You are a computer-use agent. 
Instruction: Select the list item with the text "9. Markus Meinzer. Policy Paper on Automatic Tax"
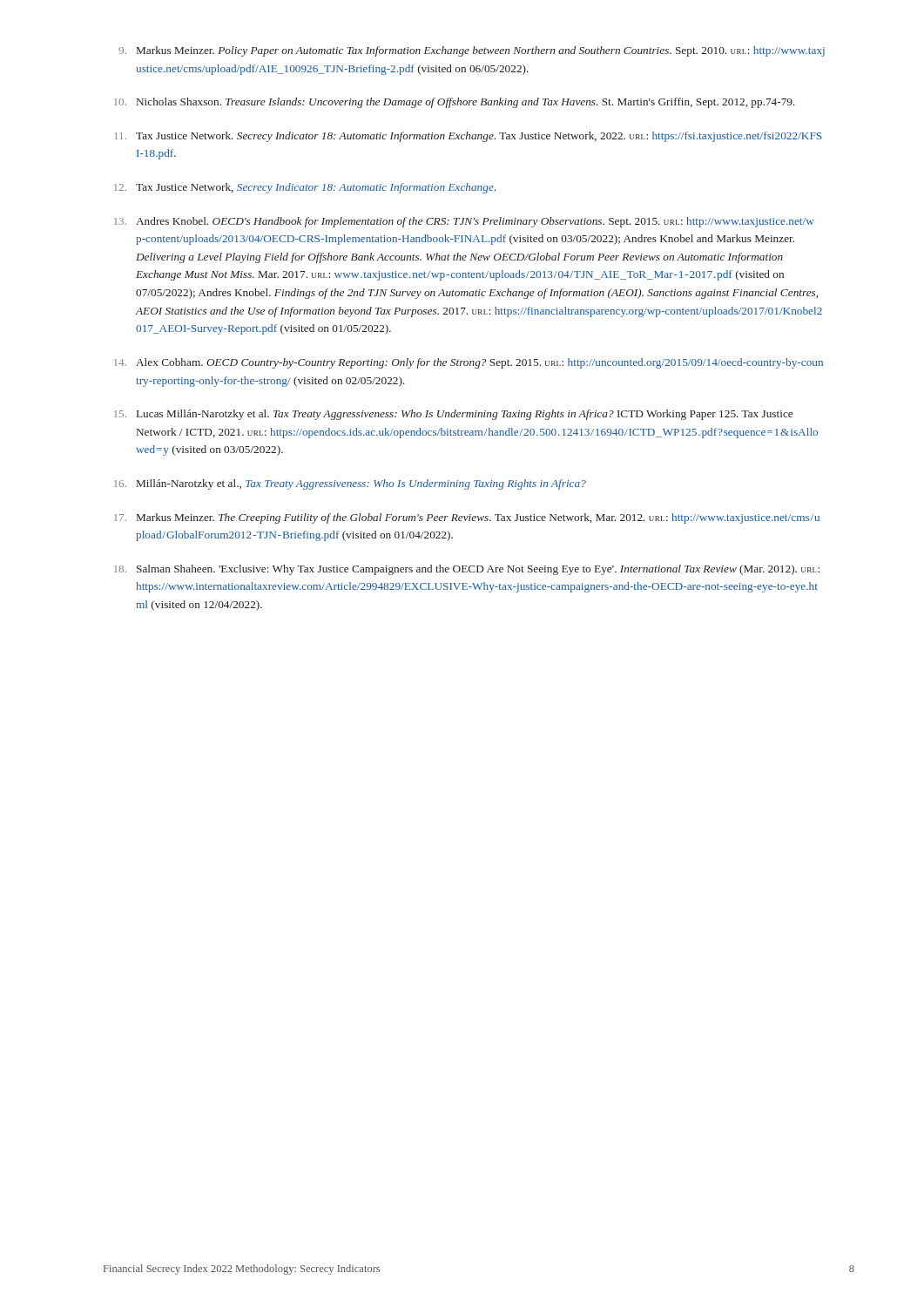point(464,60)
